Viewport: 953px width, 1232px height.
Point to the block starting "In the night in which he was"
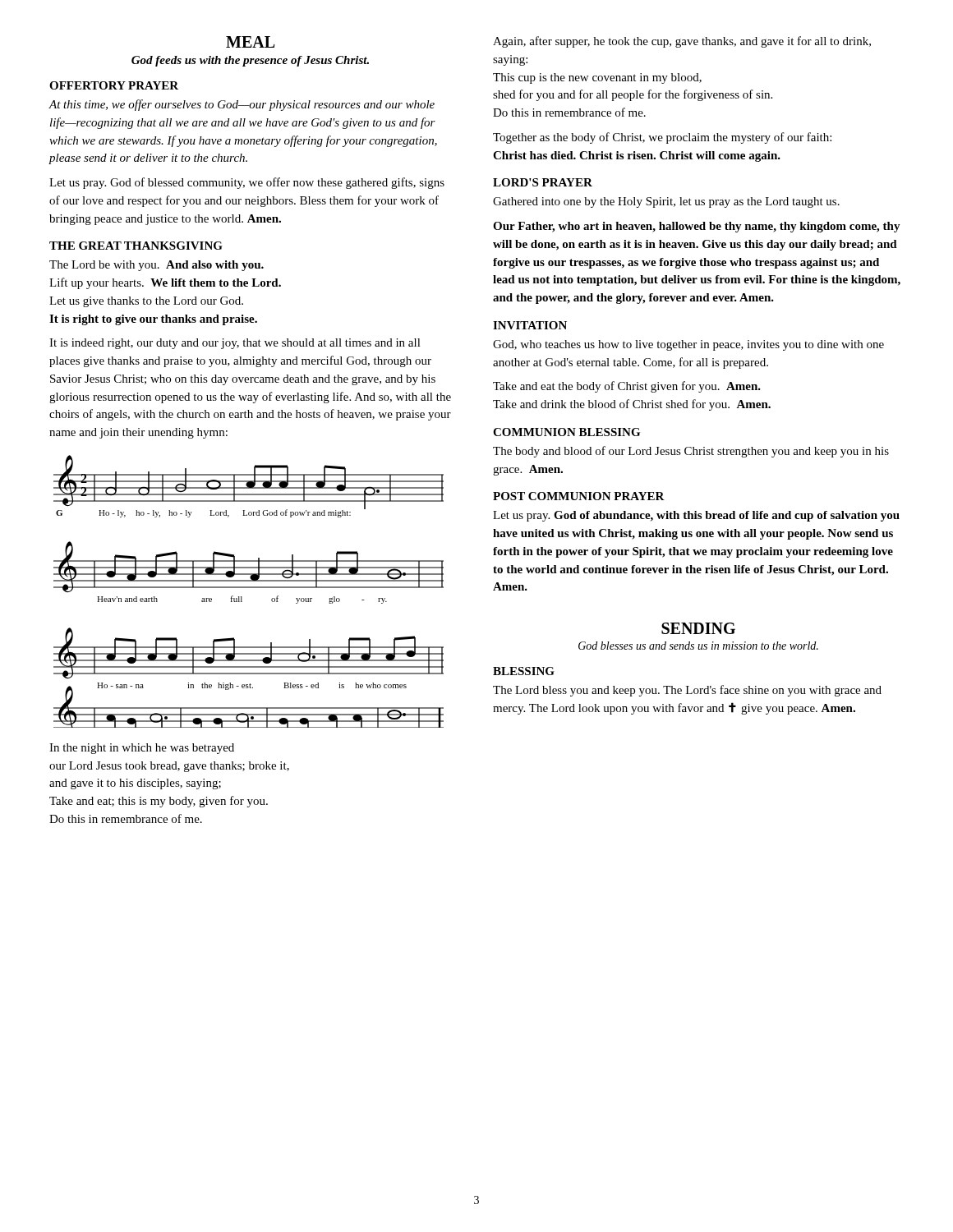[169, 783]
